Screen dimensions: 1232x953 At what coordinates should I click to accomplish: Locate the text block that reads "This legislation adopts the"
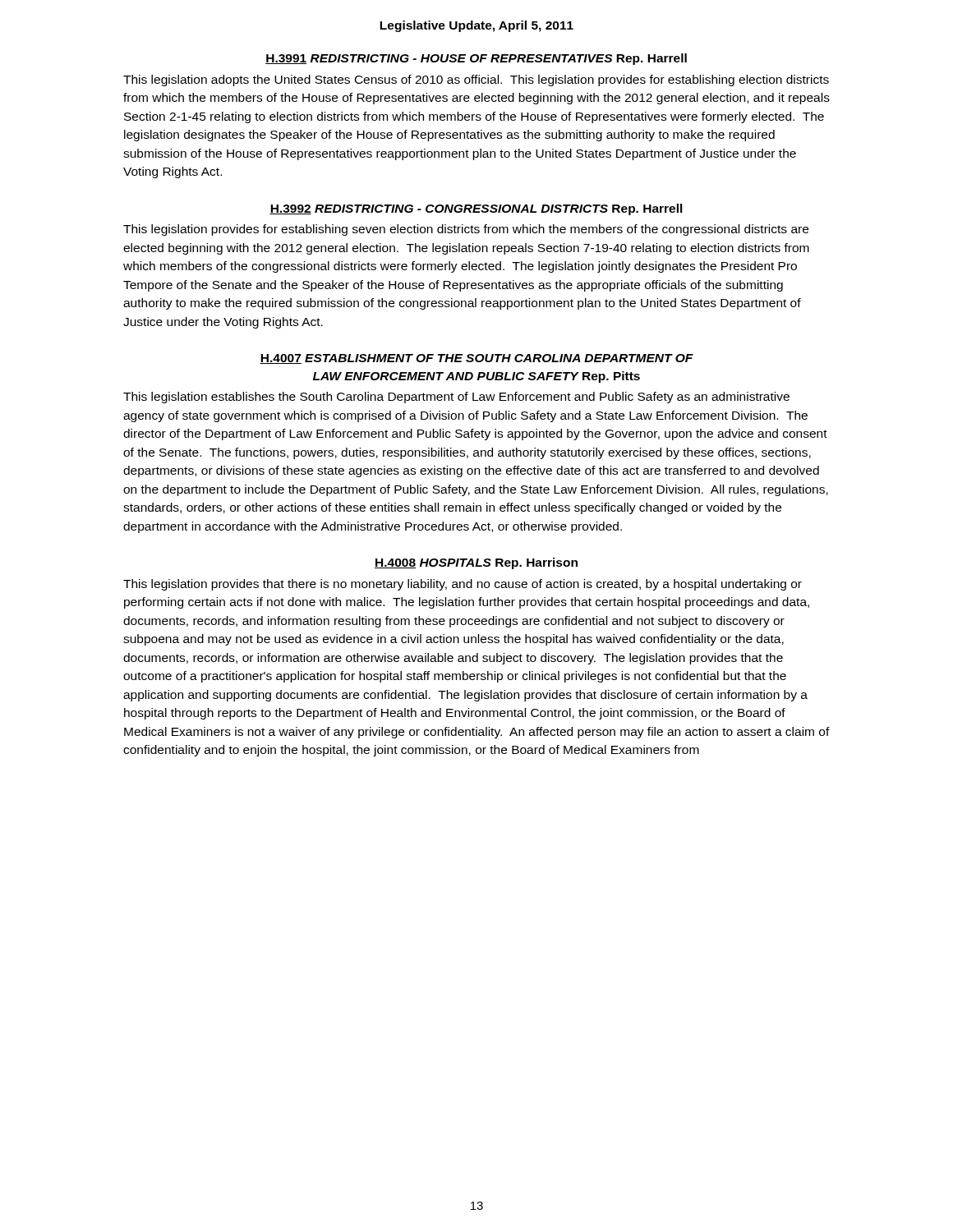(476, 125)
